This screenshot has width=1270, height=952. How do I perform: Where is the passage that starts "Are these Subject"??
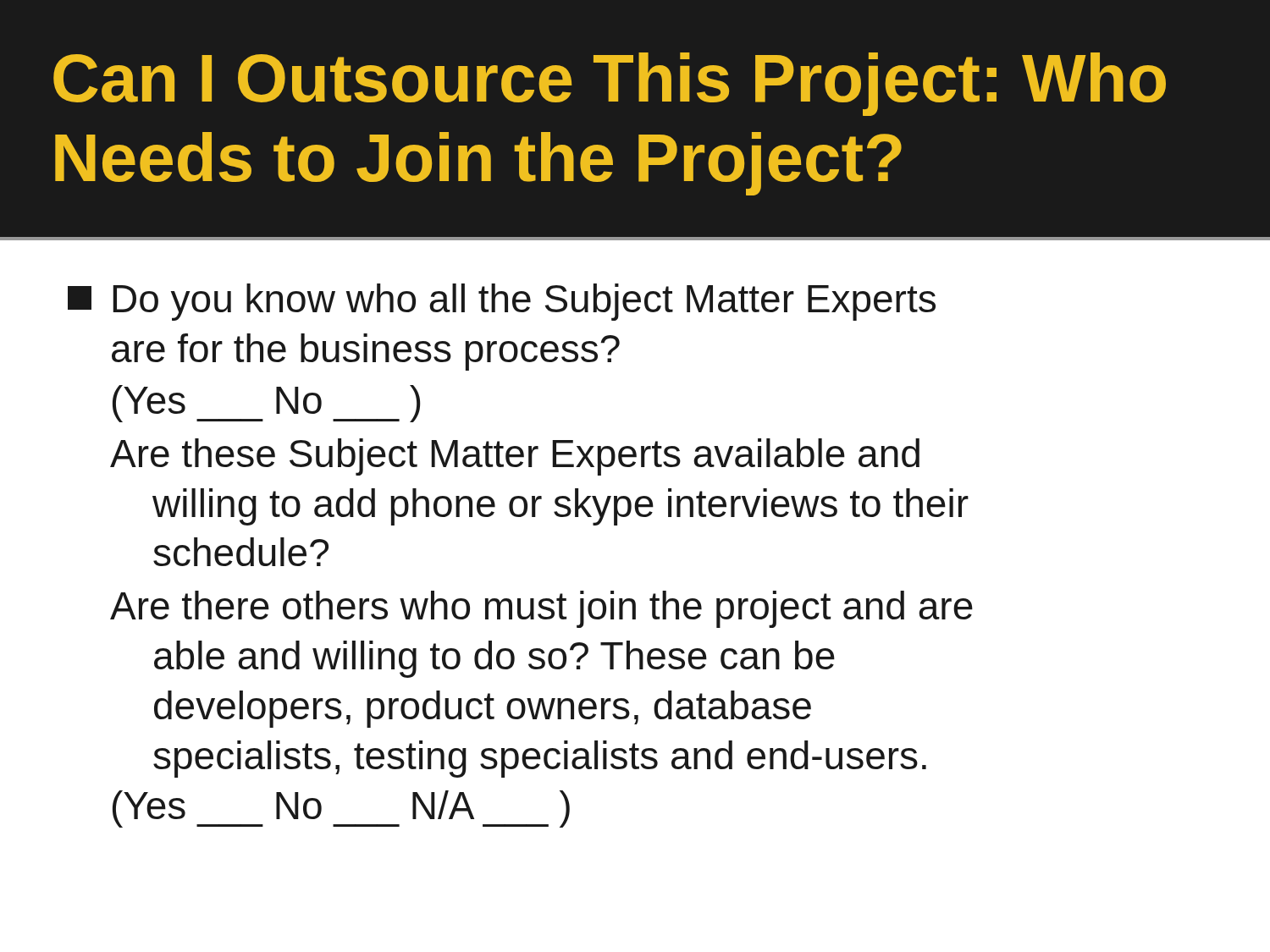click(539, 505)
